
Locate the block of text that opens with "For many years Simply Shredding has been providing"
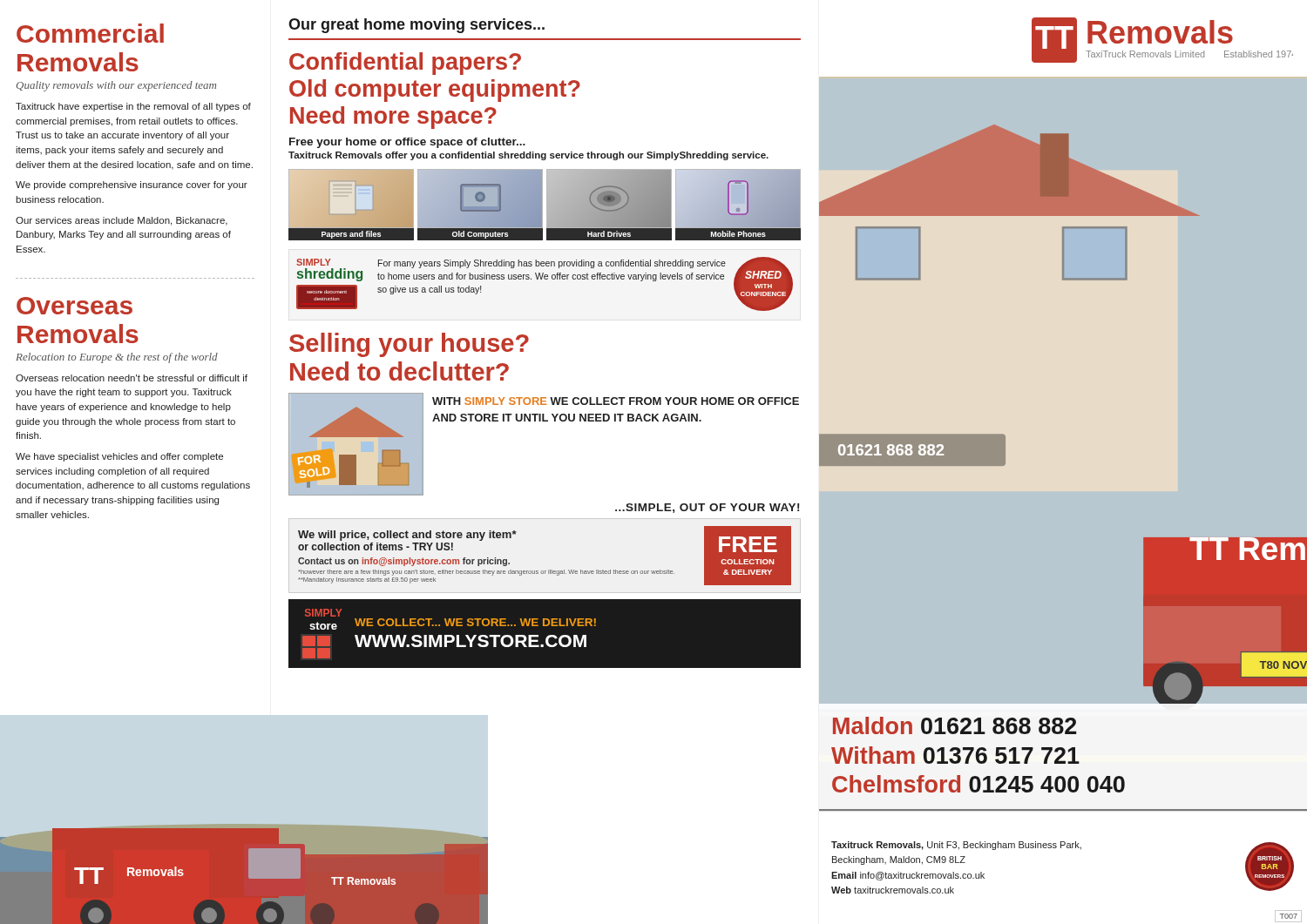click(551, 276)
